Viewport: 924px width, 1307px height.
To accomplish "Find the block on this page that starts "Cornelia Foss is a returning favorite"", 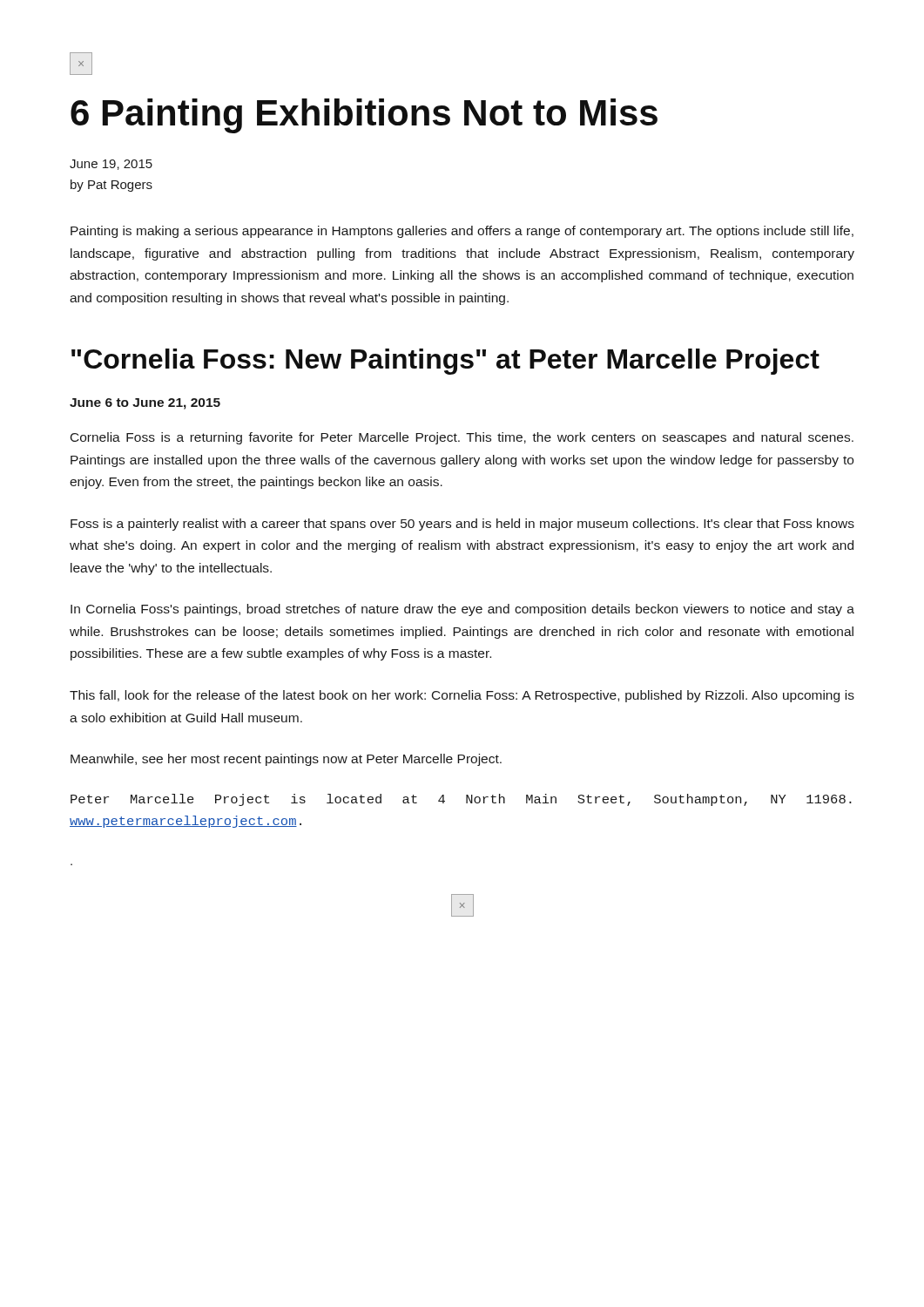I will (x=462, y=459).
